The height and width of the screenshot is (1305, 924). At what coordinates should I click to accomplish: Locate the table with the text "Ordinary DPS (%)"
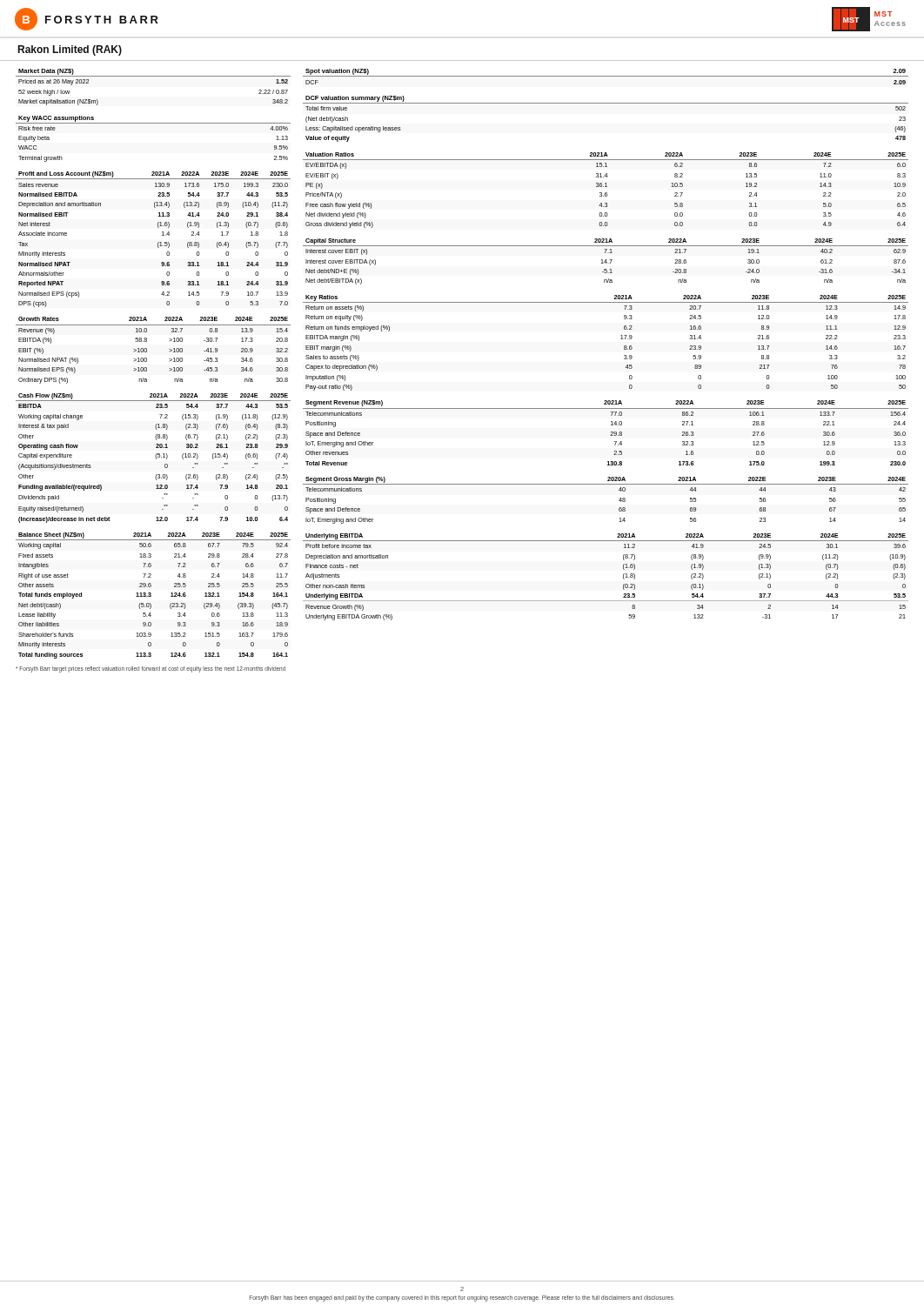(x=153, y=349)
